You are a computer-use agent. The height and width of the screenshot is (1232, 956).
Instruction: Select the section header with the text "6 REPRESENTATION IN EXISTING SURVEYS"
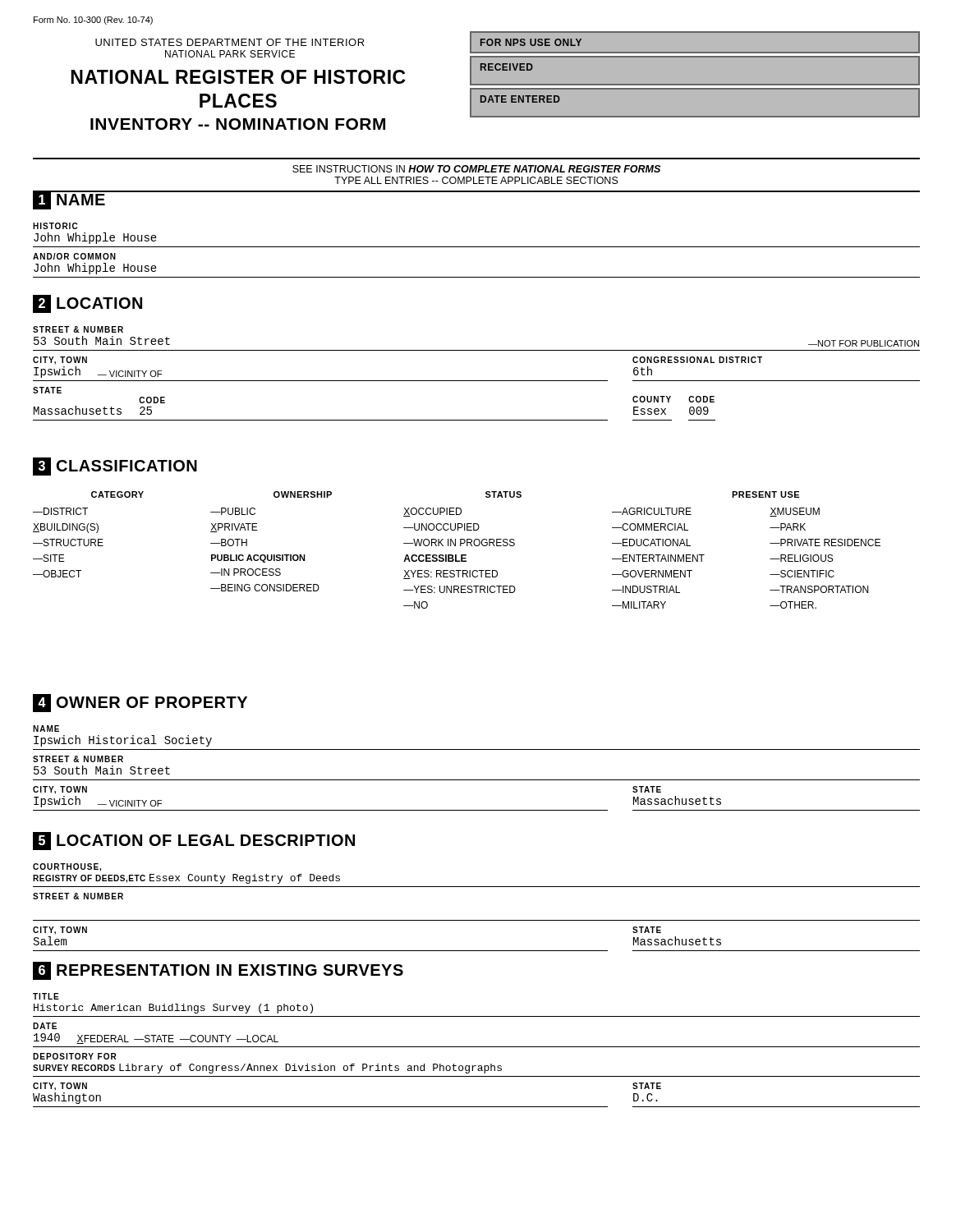tap(218, 970)
